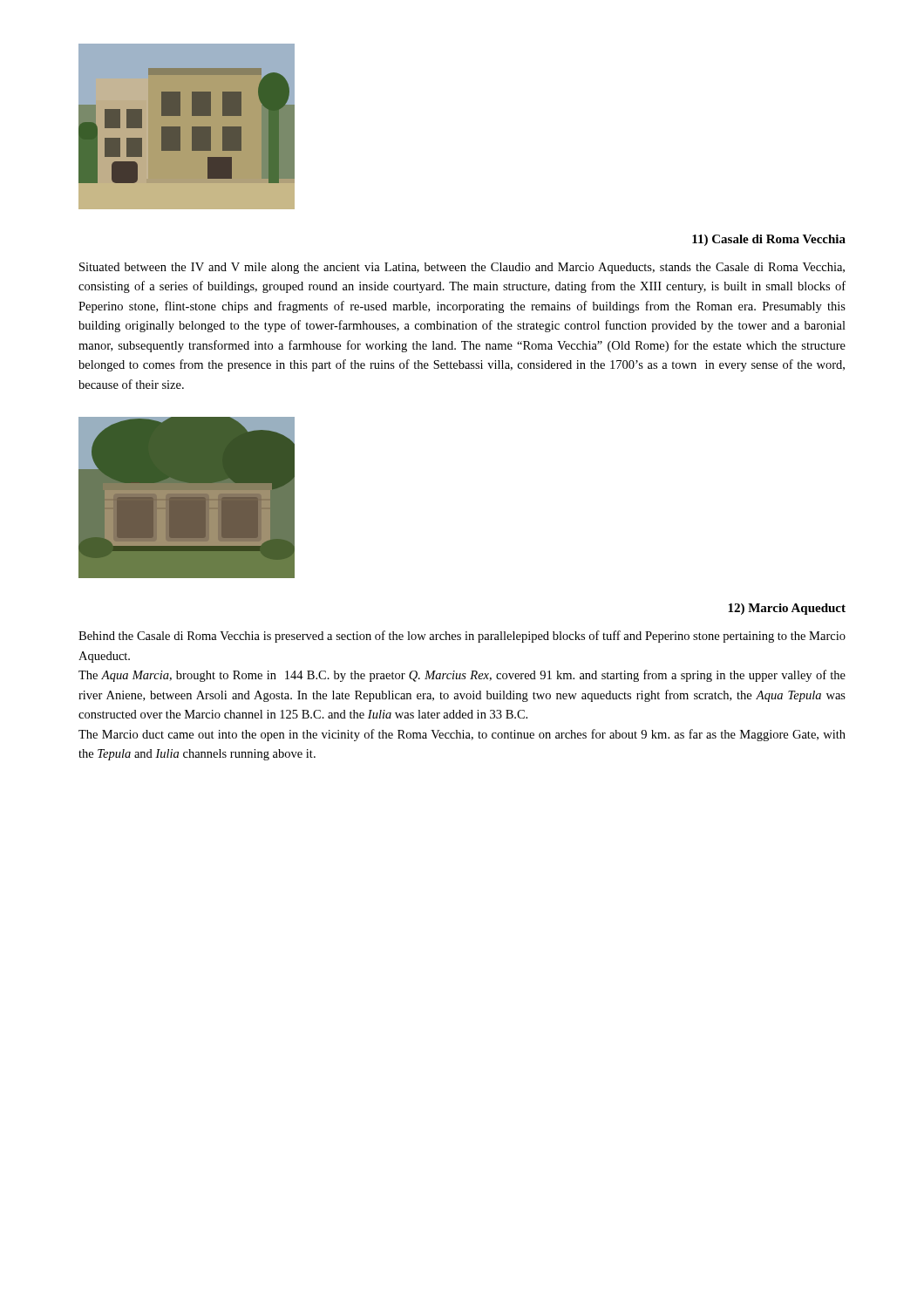Find the element starting "12) Marcio Aqueduct"
Screen dimensions: 1308x924
(x=786, y=608)
